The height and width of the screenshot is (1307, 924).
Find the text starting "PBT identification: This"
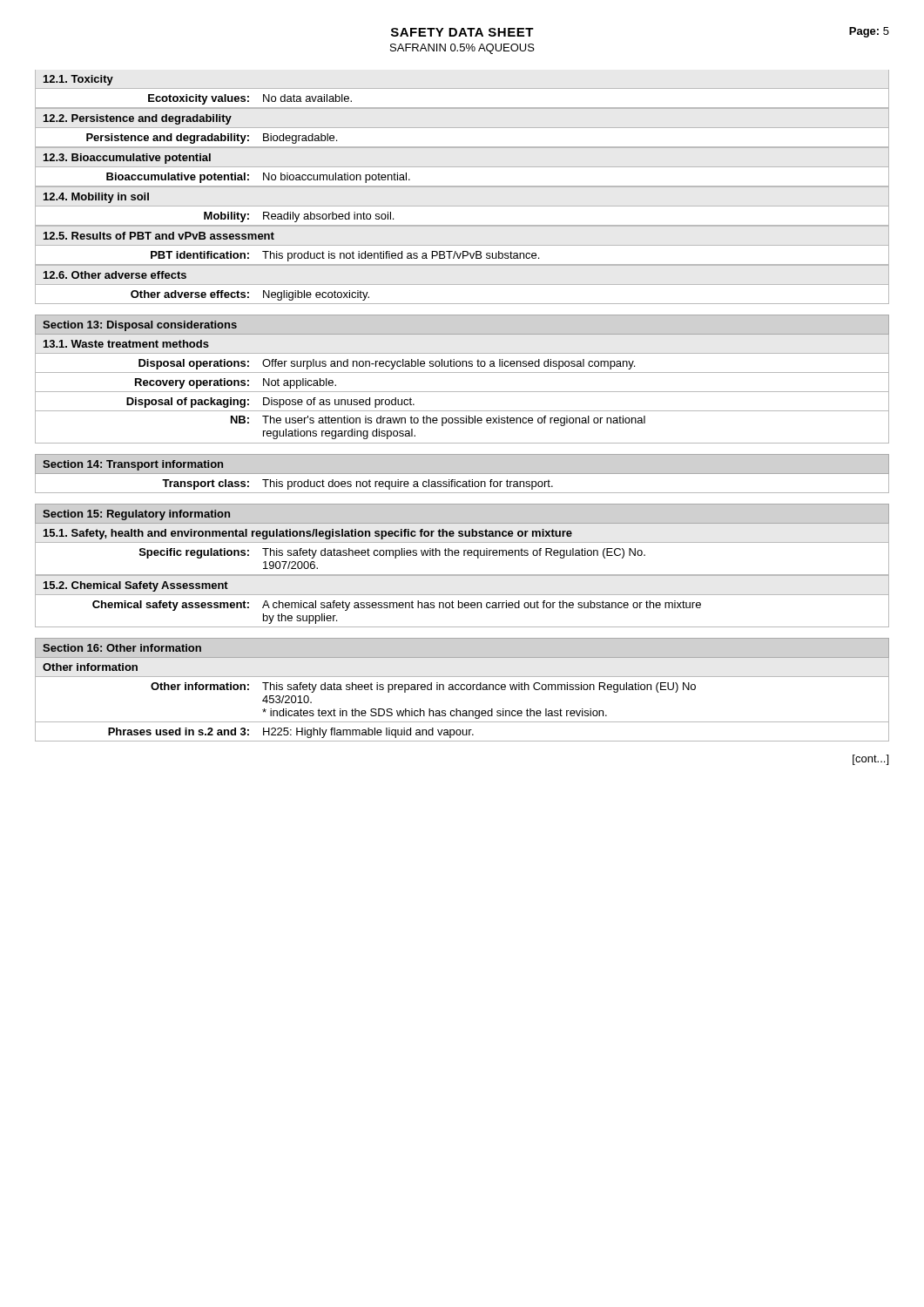tap(462, 255)
